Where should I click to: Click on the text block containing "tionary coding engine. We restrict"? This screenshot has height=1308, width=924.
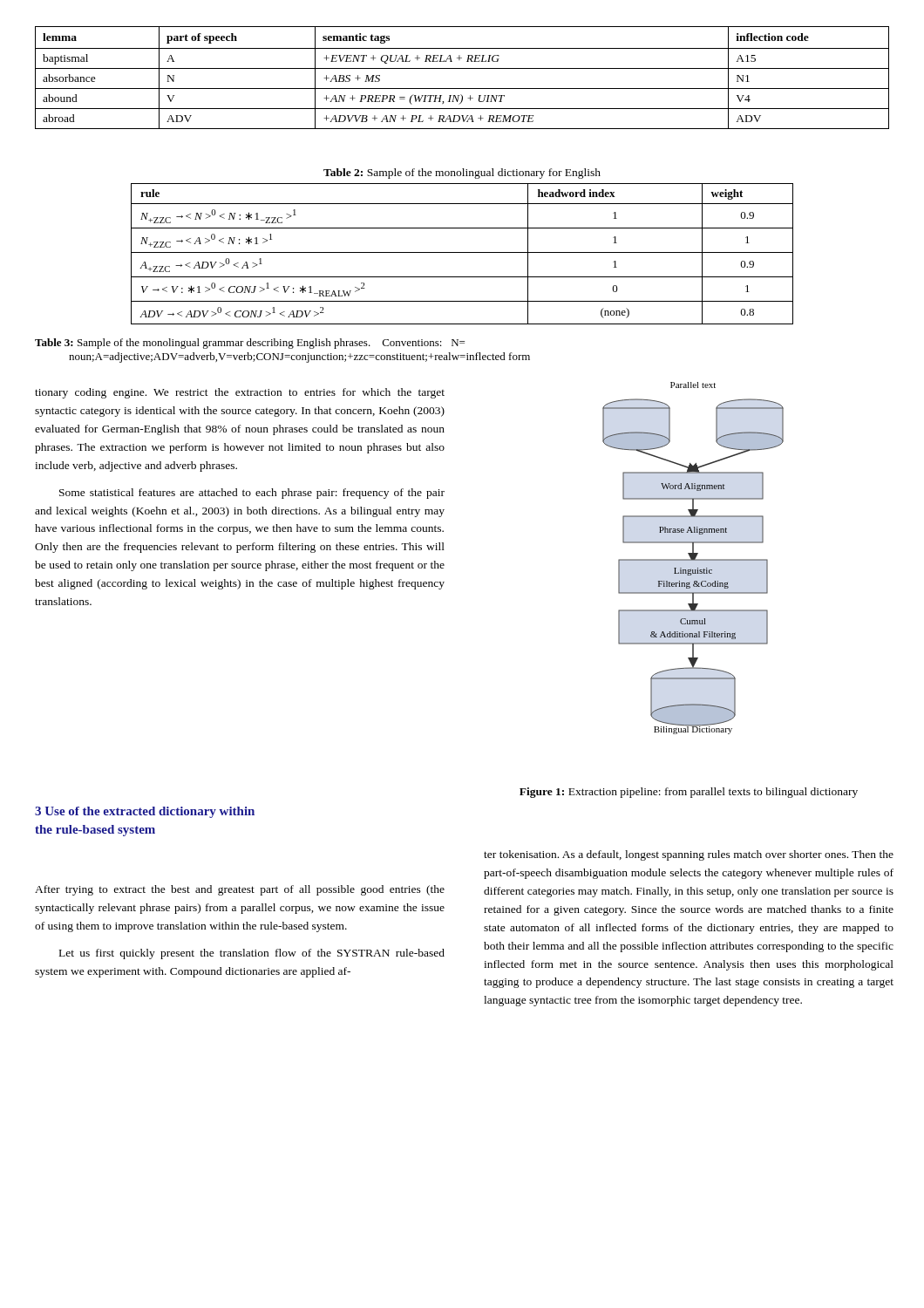tap(240, 497)
